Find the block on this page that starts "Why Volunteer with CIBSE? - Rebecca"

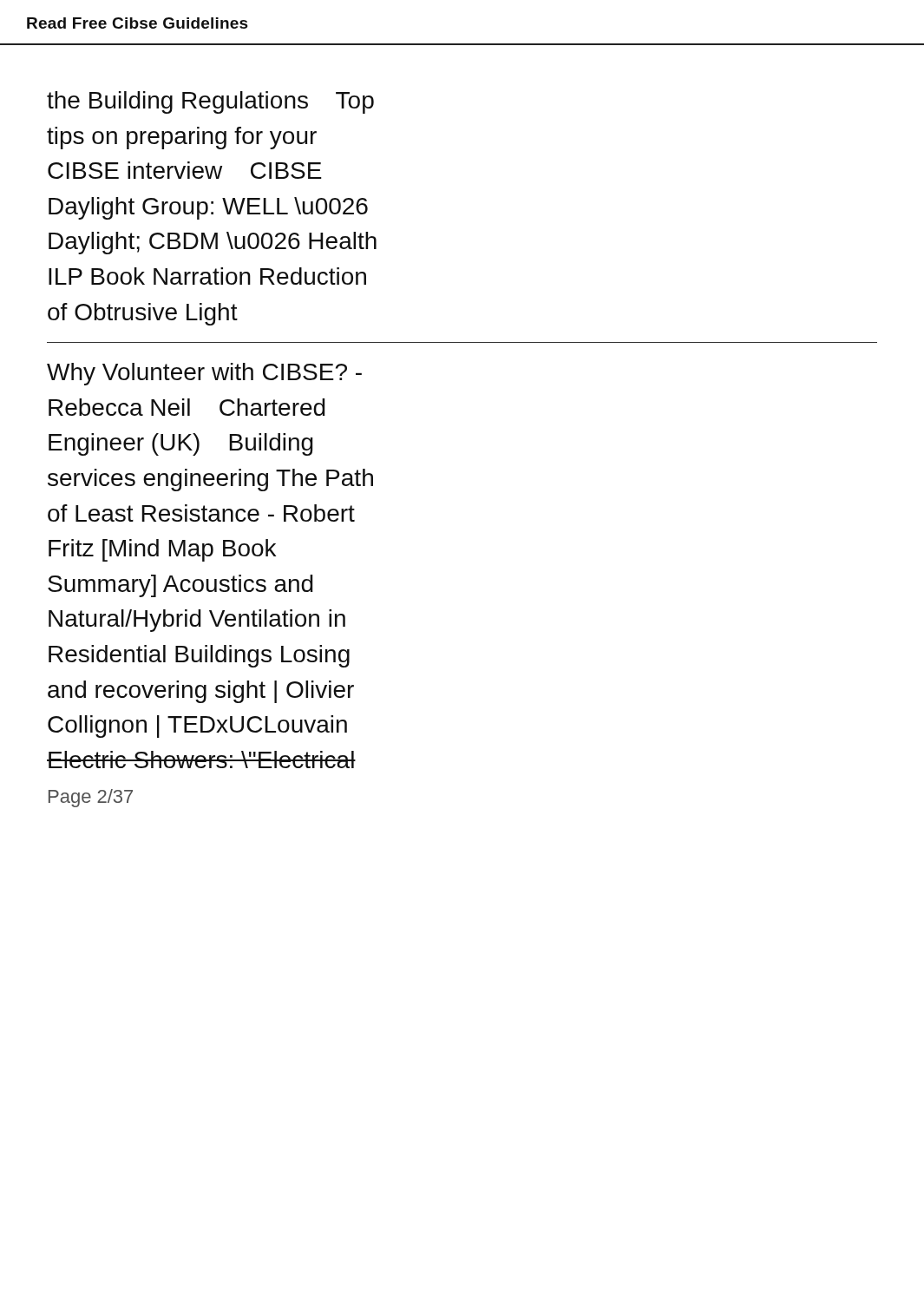click(x=211, y=583)
